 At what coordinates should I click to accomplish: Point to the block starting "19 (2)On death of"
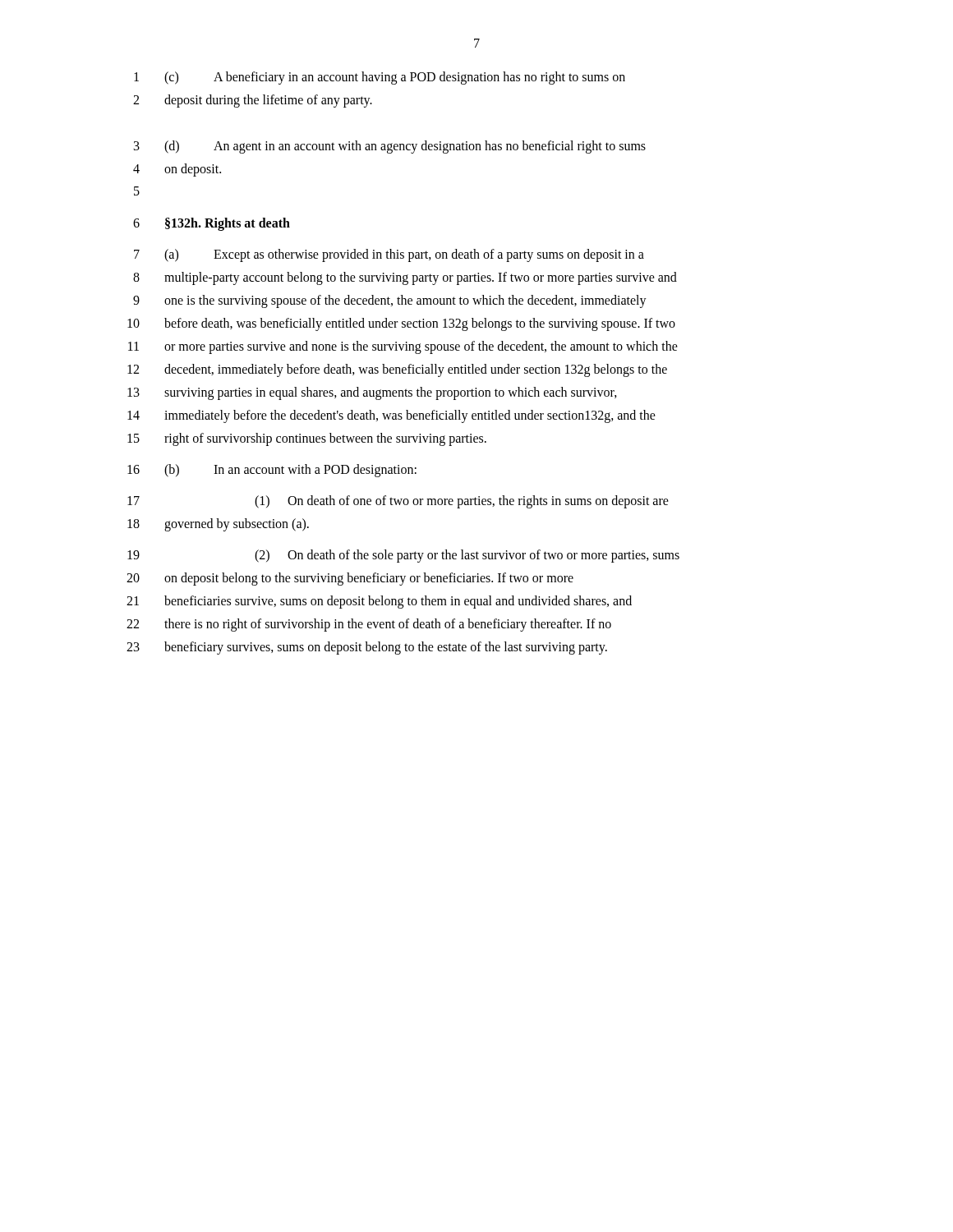pyautogui.click(x=489, y=601)
